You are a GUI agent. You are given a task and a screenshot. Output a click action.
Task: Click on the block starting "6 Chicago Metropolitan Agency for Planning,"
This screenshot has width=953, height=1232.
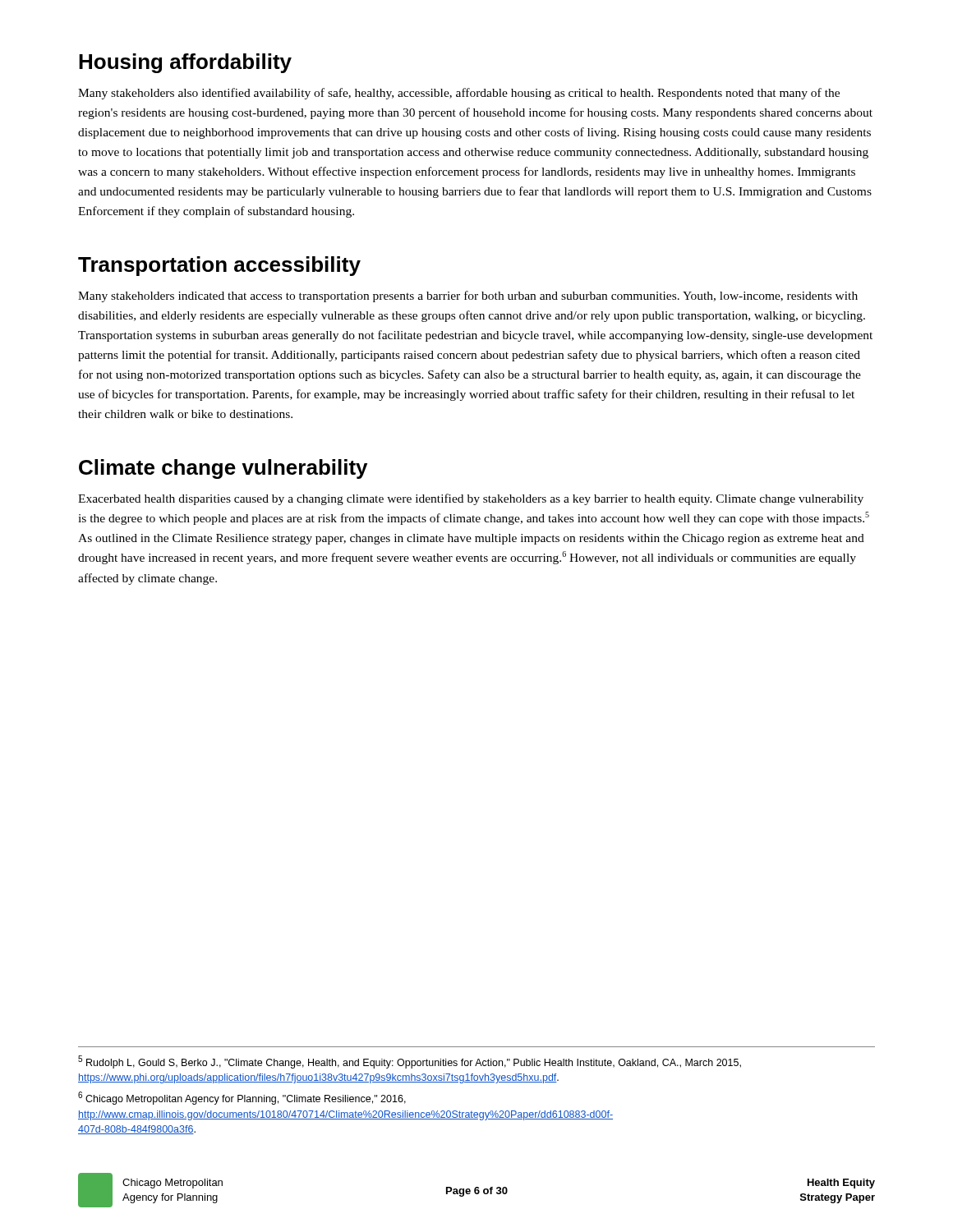[346, 1113]
